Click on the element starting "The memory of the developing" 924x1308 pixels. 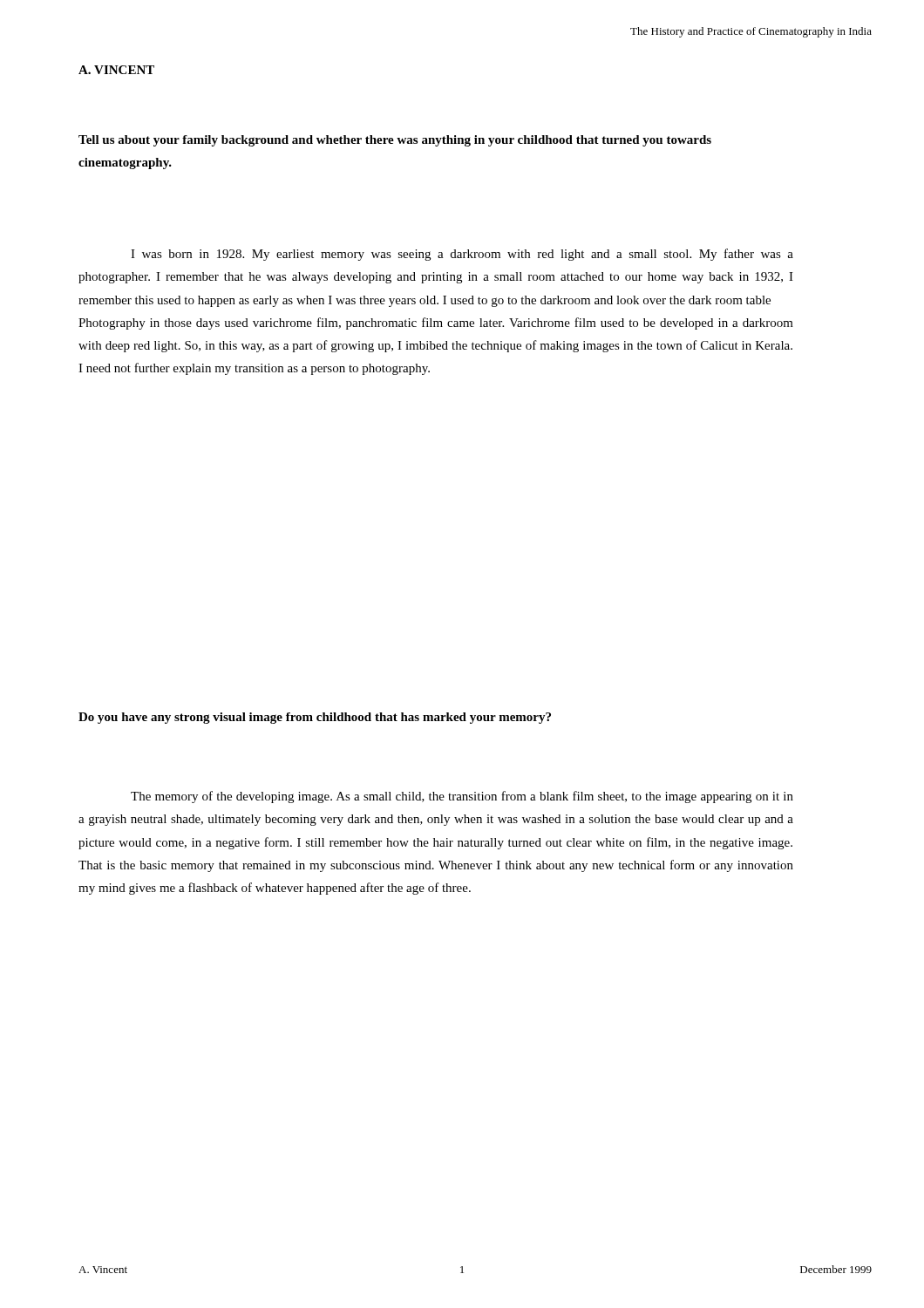click(x=436, y=840)
